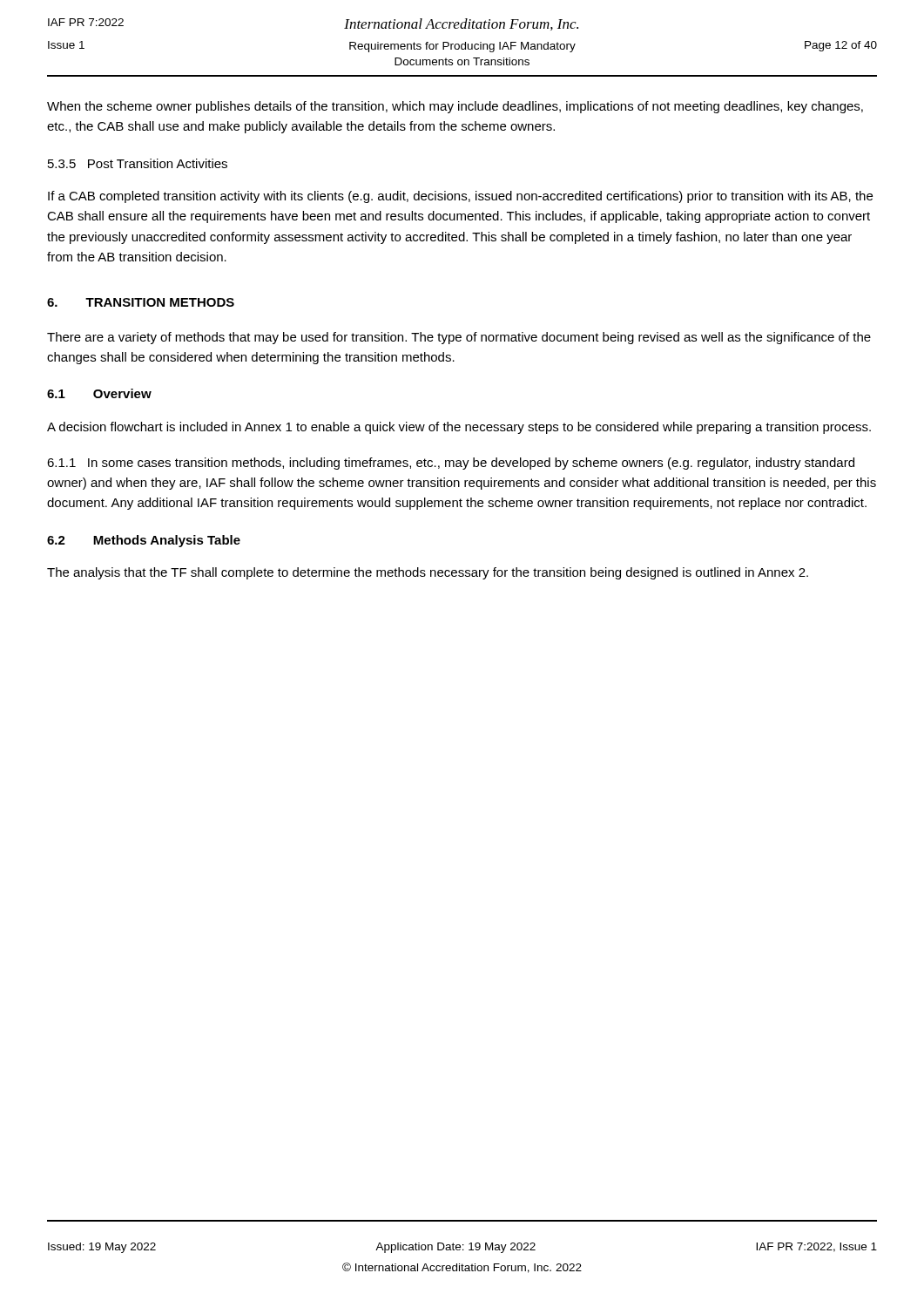Image resolution: width=924 pixels, height=1307 pixels.
Task: Click on the text block starting "The analysis that the TF shall complete to"
Action: pos(428,572)
